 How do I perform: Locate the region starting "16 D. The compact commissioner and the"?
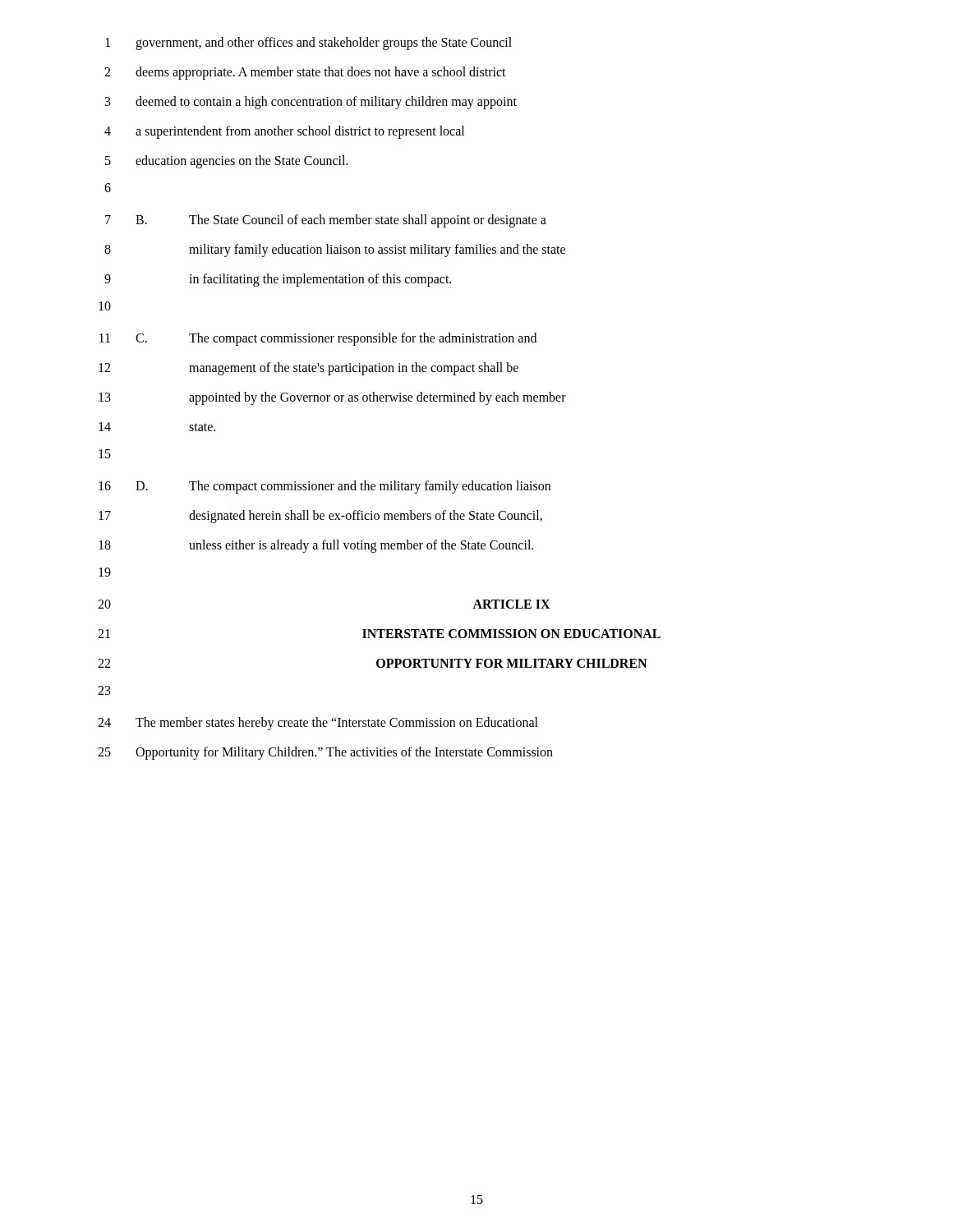point(476,521)
